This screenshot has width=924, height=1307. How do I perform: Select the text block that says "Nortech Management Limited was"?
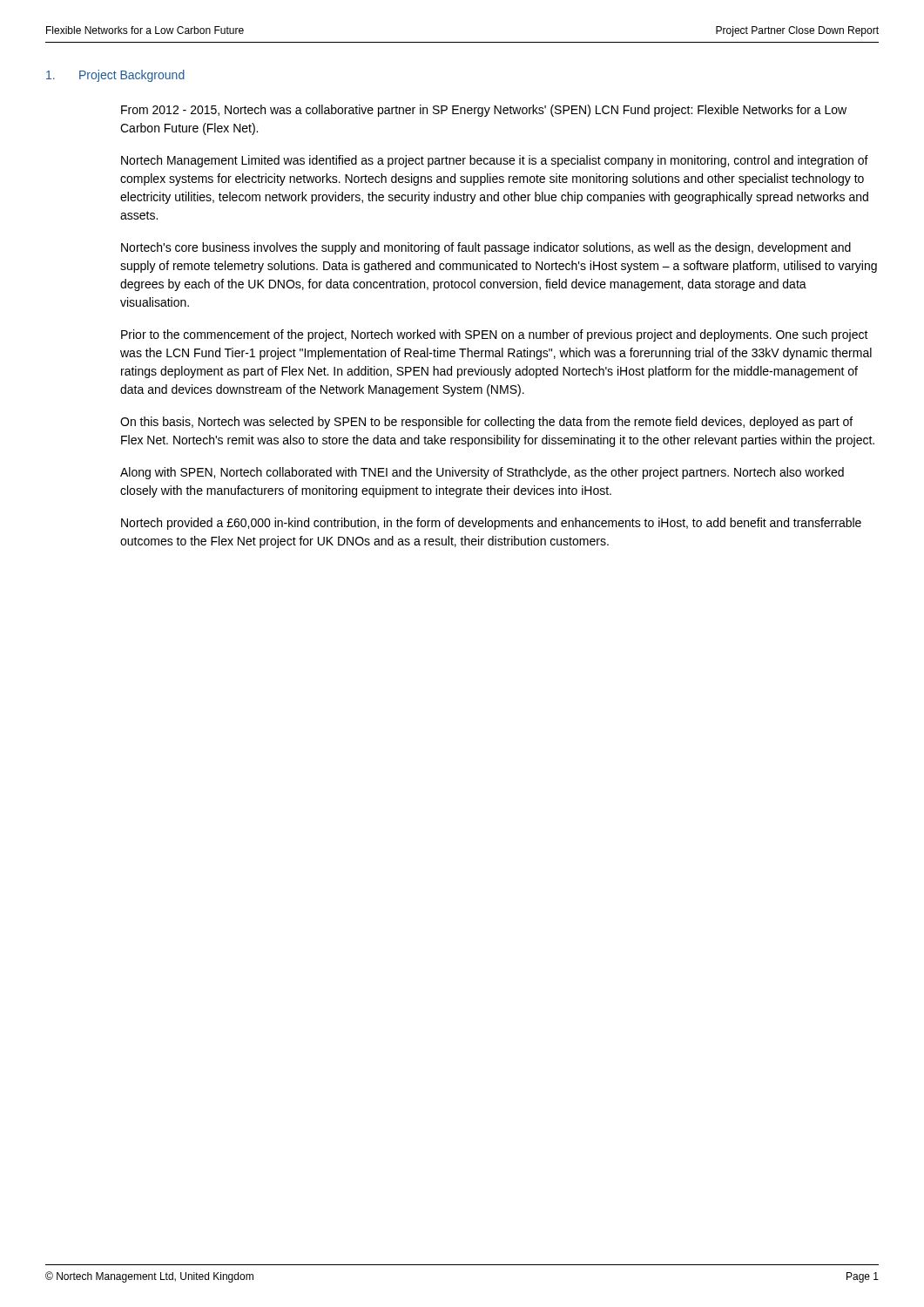[x=495, y=188]
